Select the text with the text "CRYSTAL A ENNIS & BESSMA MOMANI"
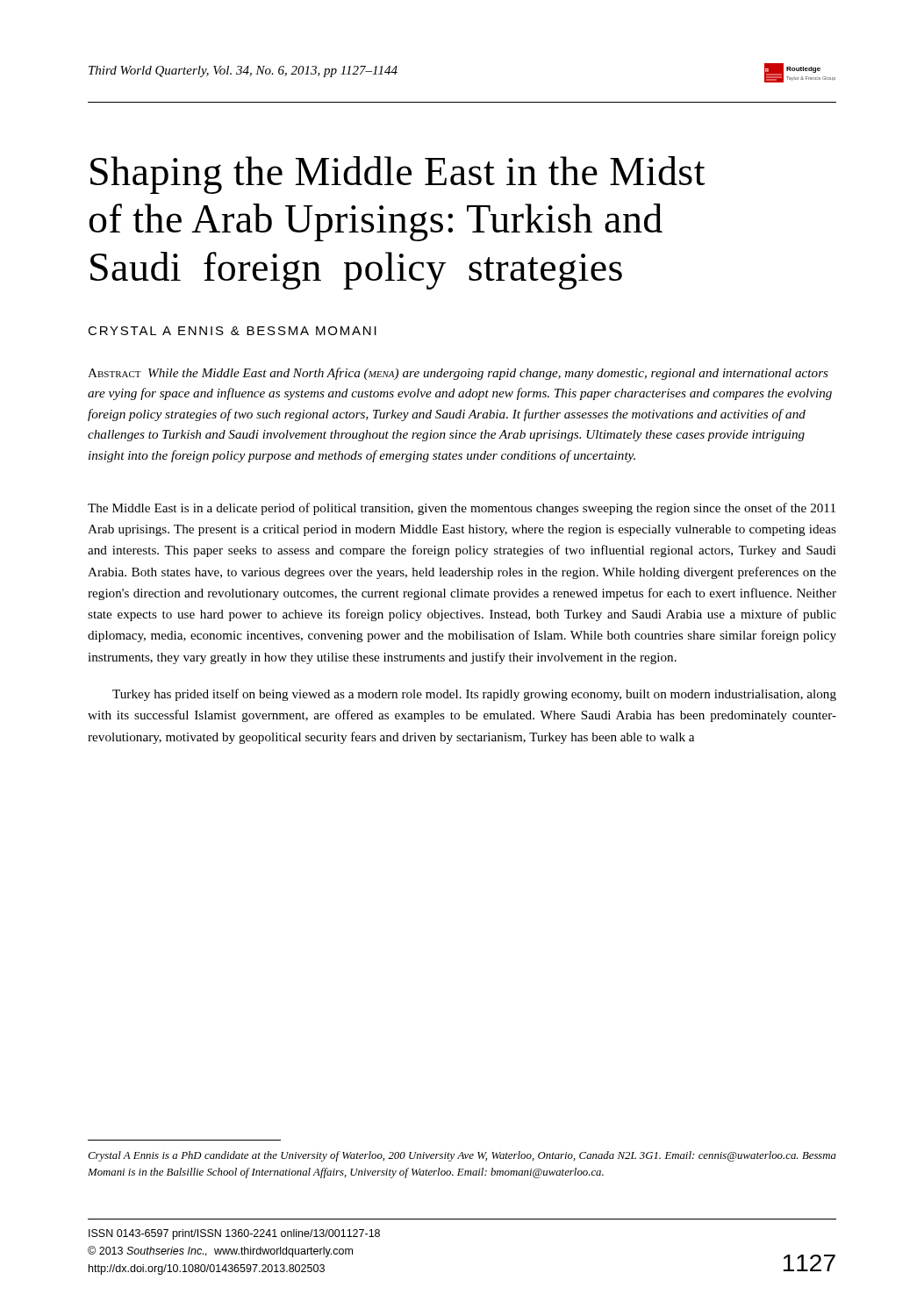 233,330
